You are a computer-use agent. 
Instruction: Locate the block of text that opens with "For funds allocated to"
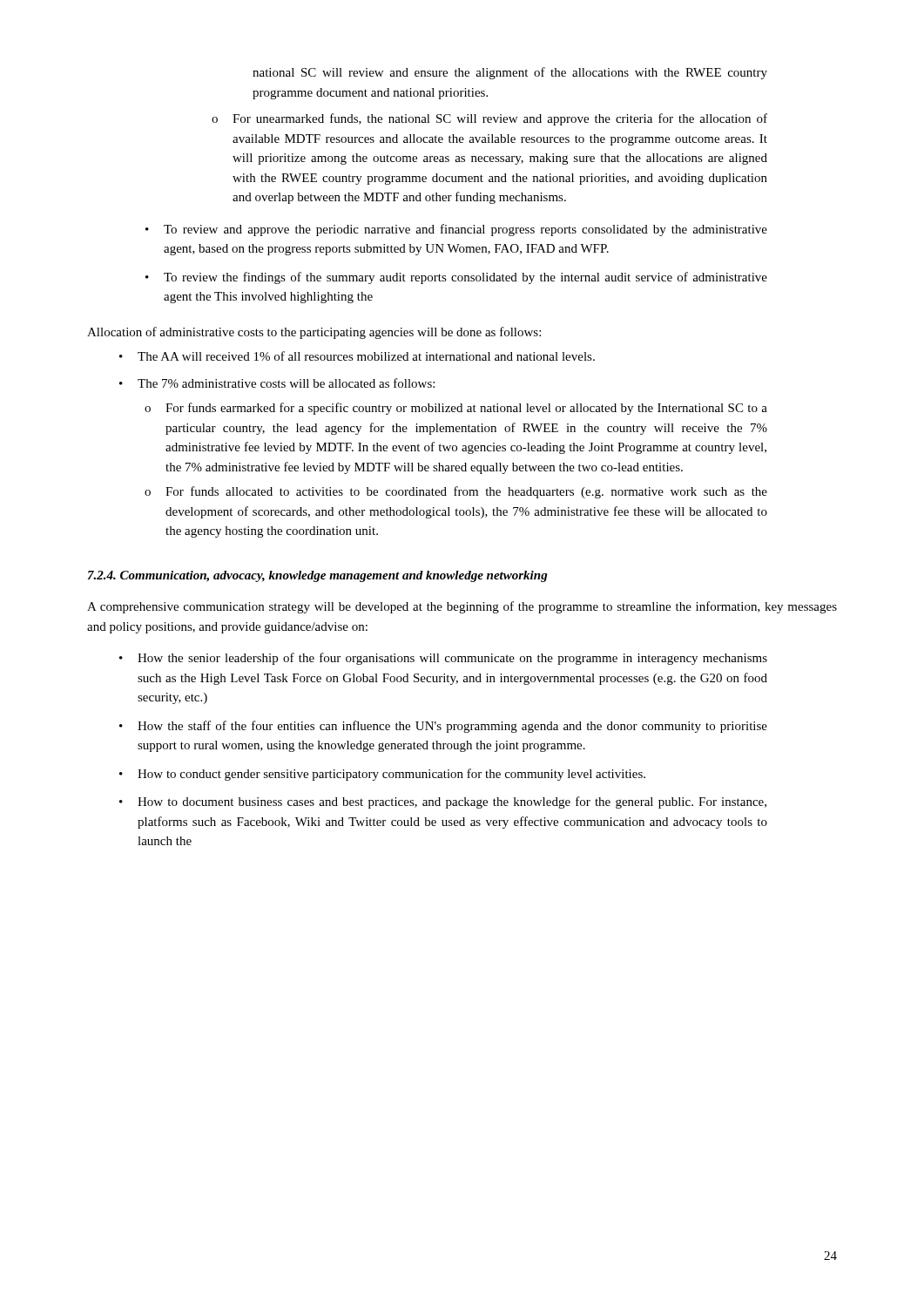[x=466, y=511]
